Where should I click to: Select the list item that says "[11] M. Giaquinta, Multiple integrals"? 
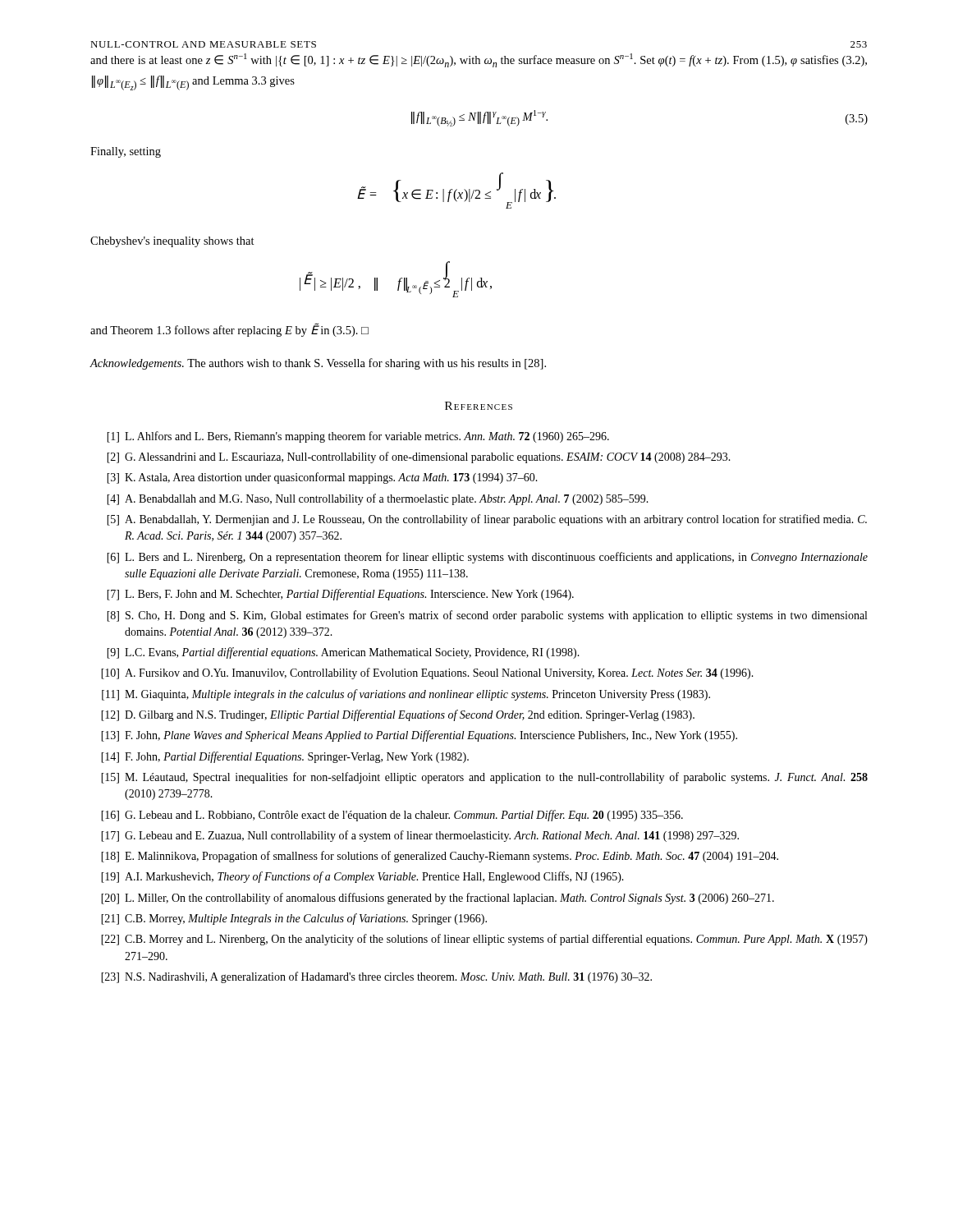tap(479, 695)
